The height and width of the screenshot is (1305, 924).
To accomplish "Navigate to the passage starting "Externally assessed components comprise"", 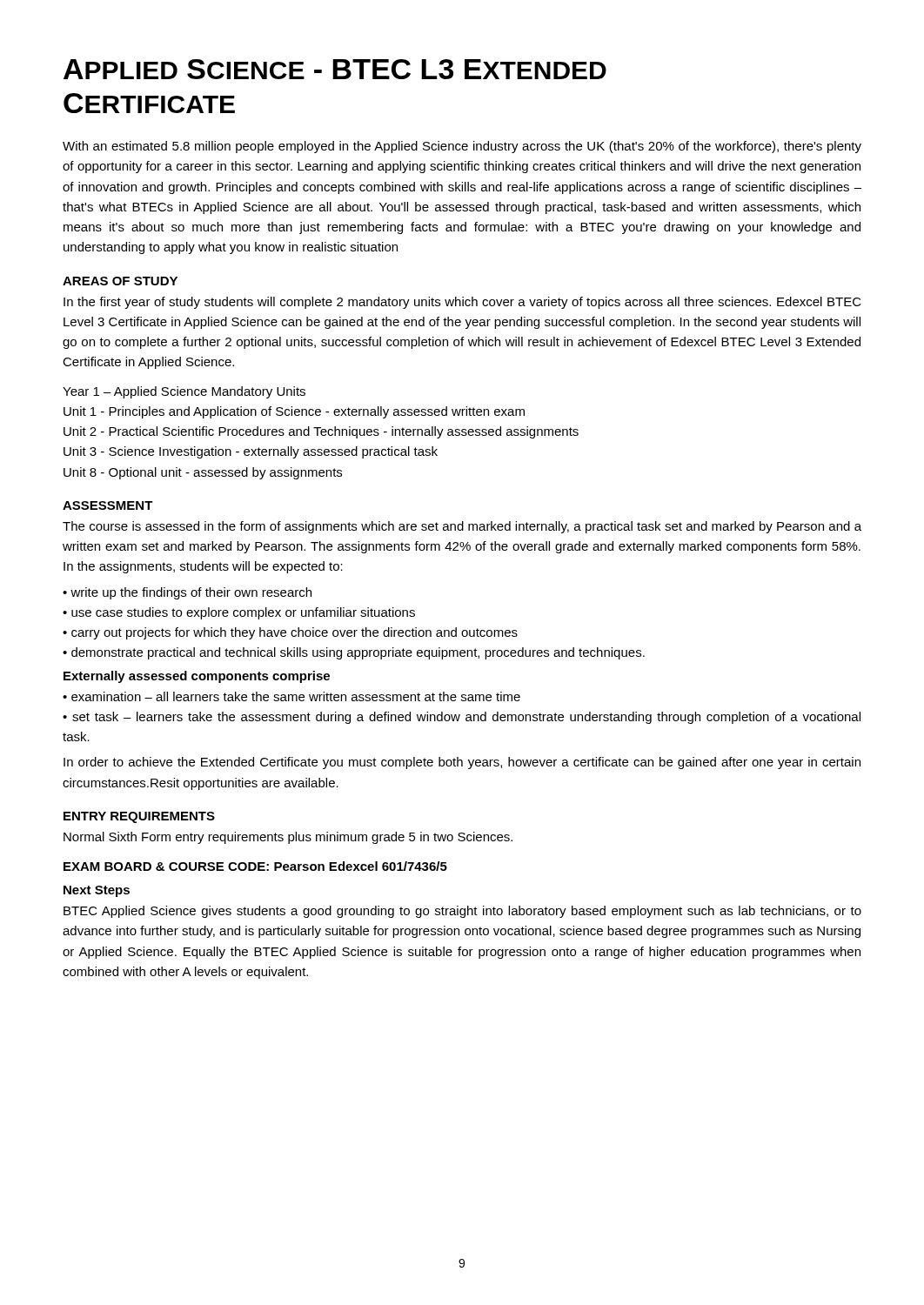I will pyautogui.click(x=196, y=675).
